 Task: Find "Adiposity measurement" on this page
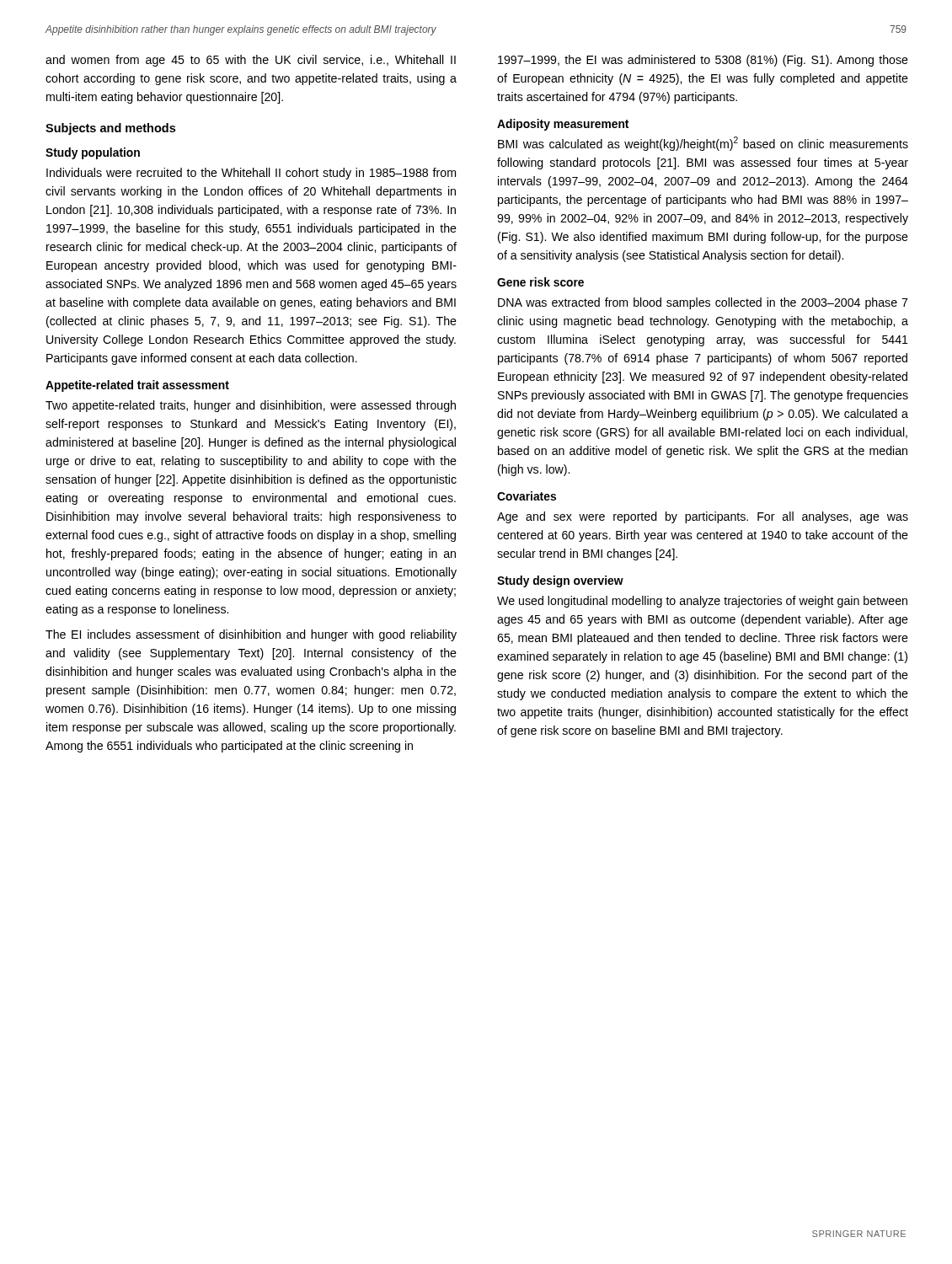563,124
